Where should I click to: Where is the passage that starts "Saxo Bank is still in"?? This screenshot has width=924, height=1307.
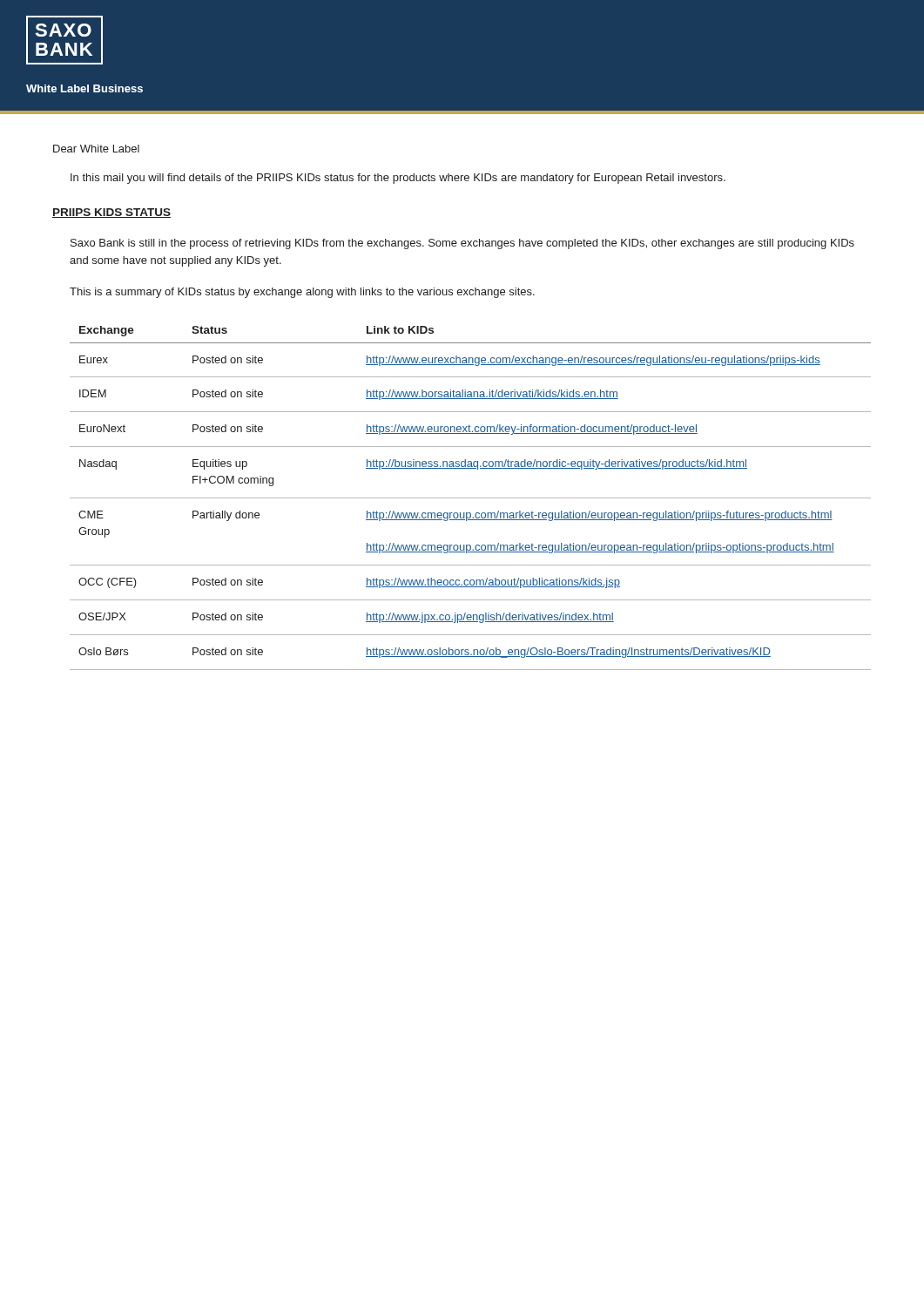click(x=462, y=252)
